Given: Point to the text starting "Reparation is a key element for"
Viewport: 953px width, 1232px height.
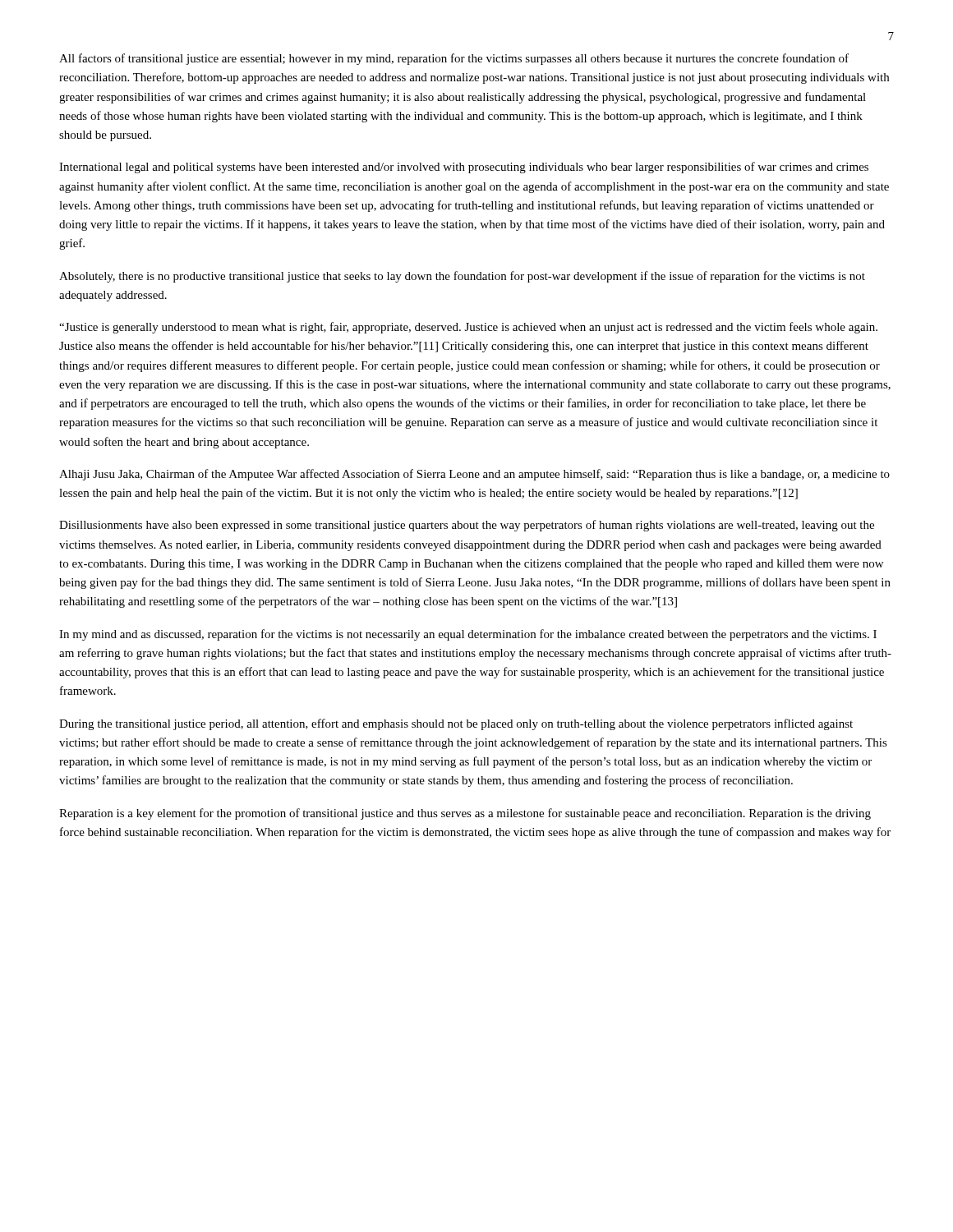Looking at the screenshot, I should pyautogui.click(x=475, y=822).
